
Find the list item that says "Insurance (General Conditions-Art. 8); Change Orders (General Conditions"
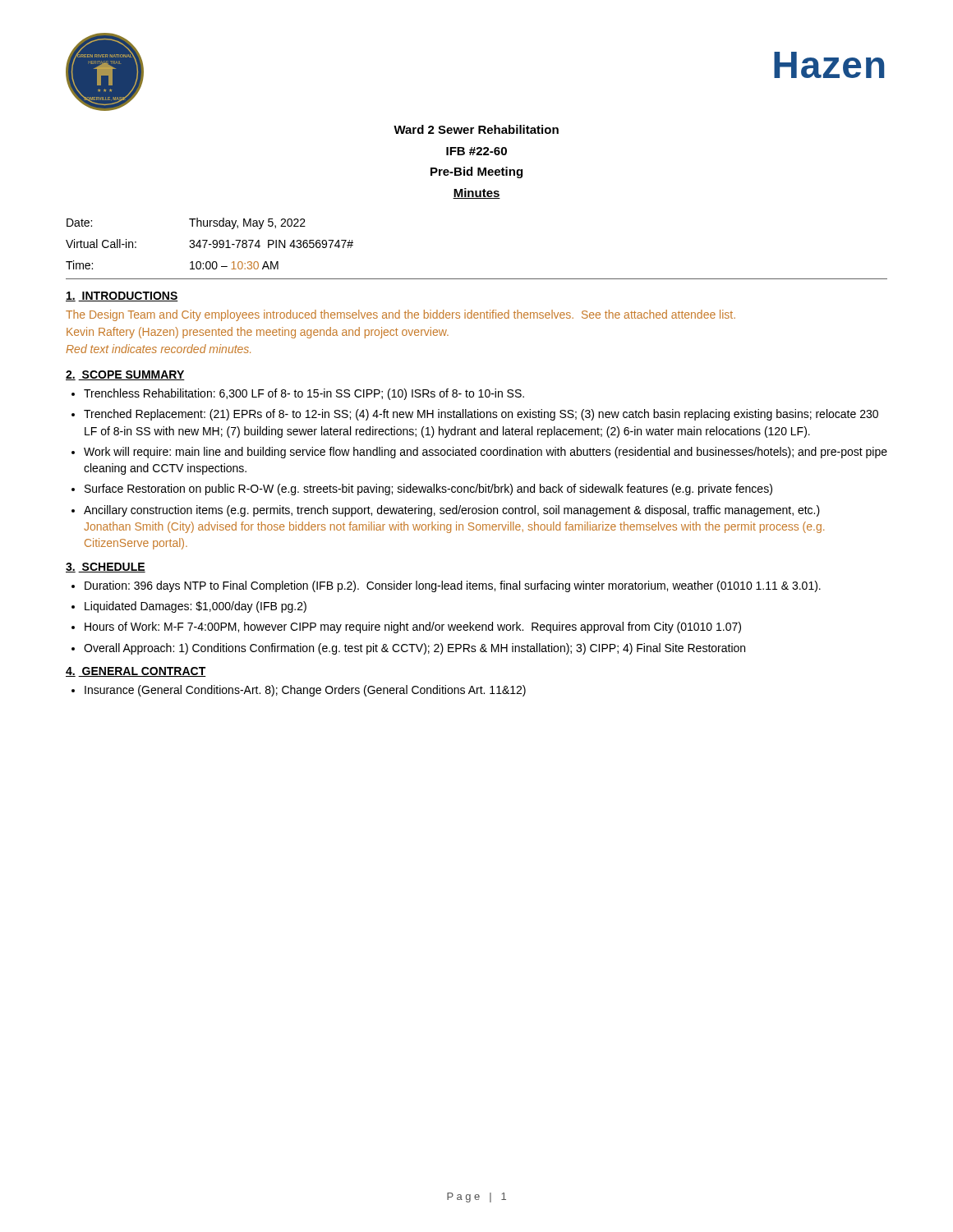click(x=305, y=690)
